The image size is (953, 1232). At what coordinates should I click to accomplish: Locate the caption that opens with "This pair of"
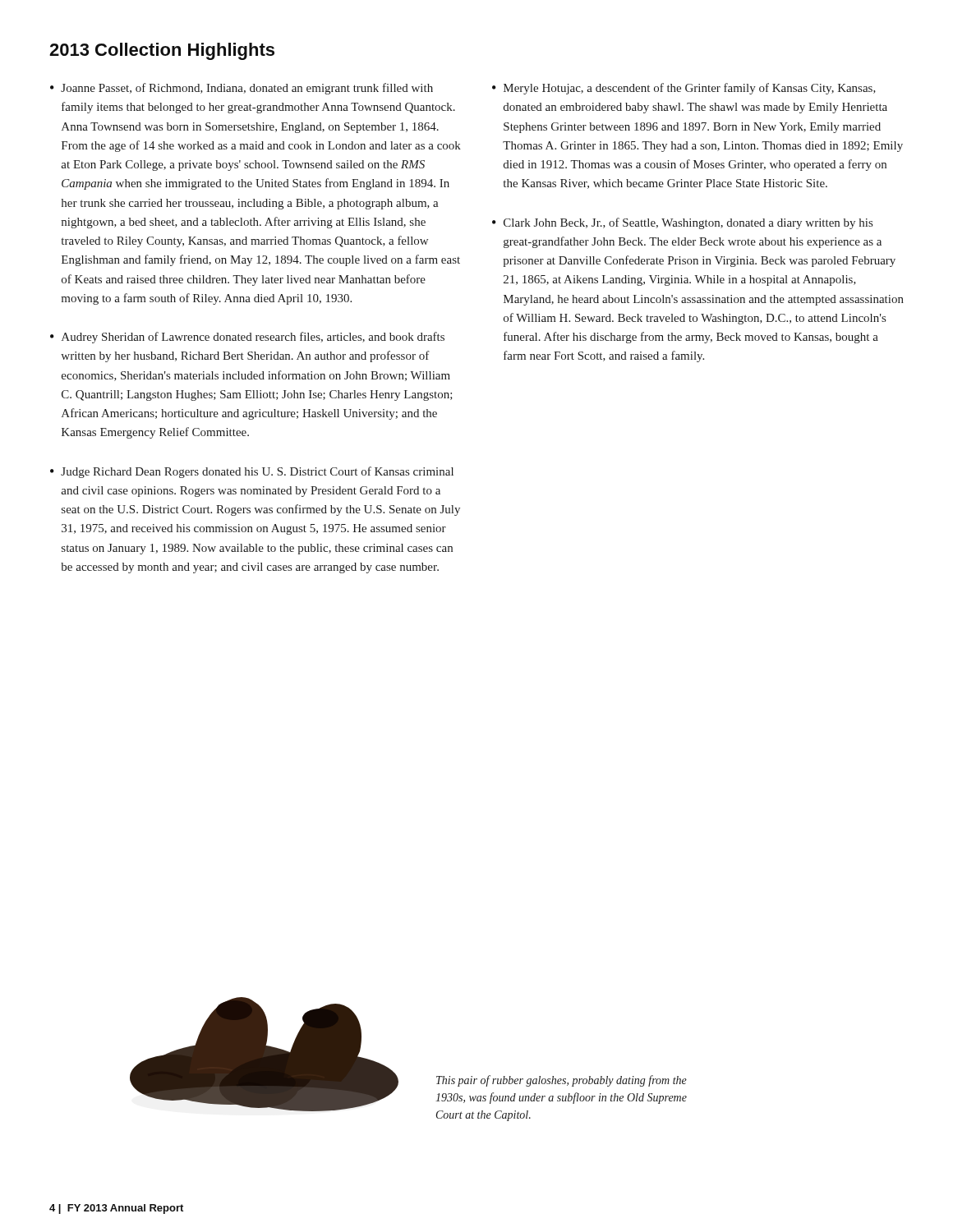(x=561, y=1098)
